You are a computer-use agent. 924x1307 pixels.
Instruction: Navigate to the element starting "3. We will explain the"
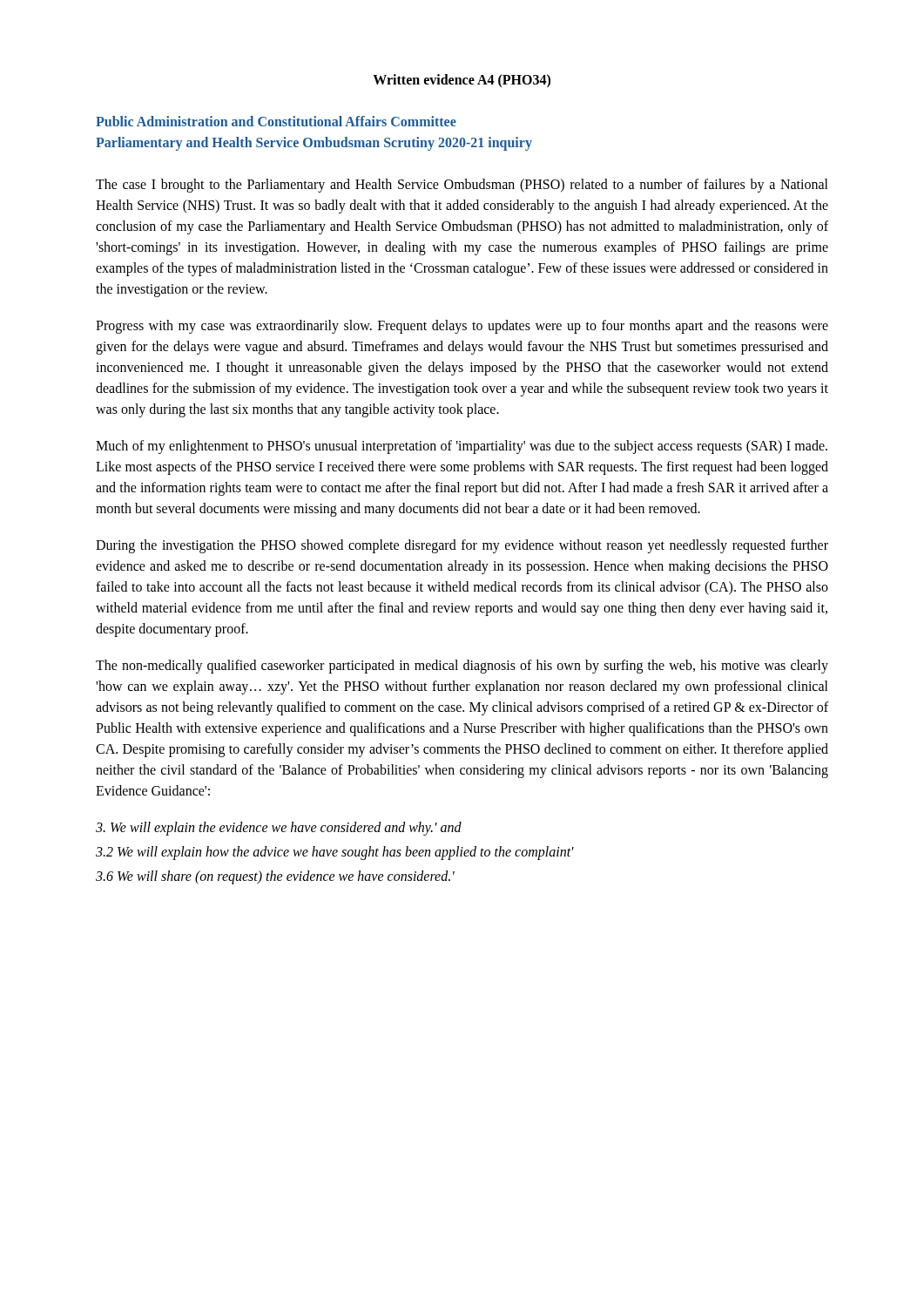tap(278, 827)
